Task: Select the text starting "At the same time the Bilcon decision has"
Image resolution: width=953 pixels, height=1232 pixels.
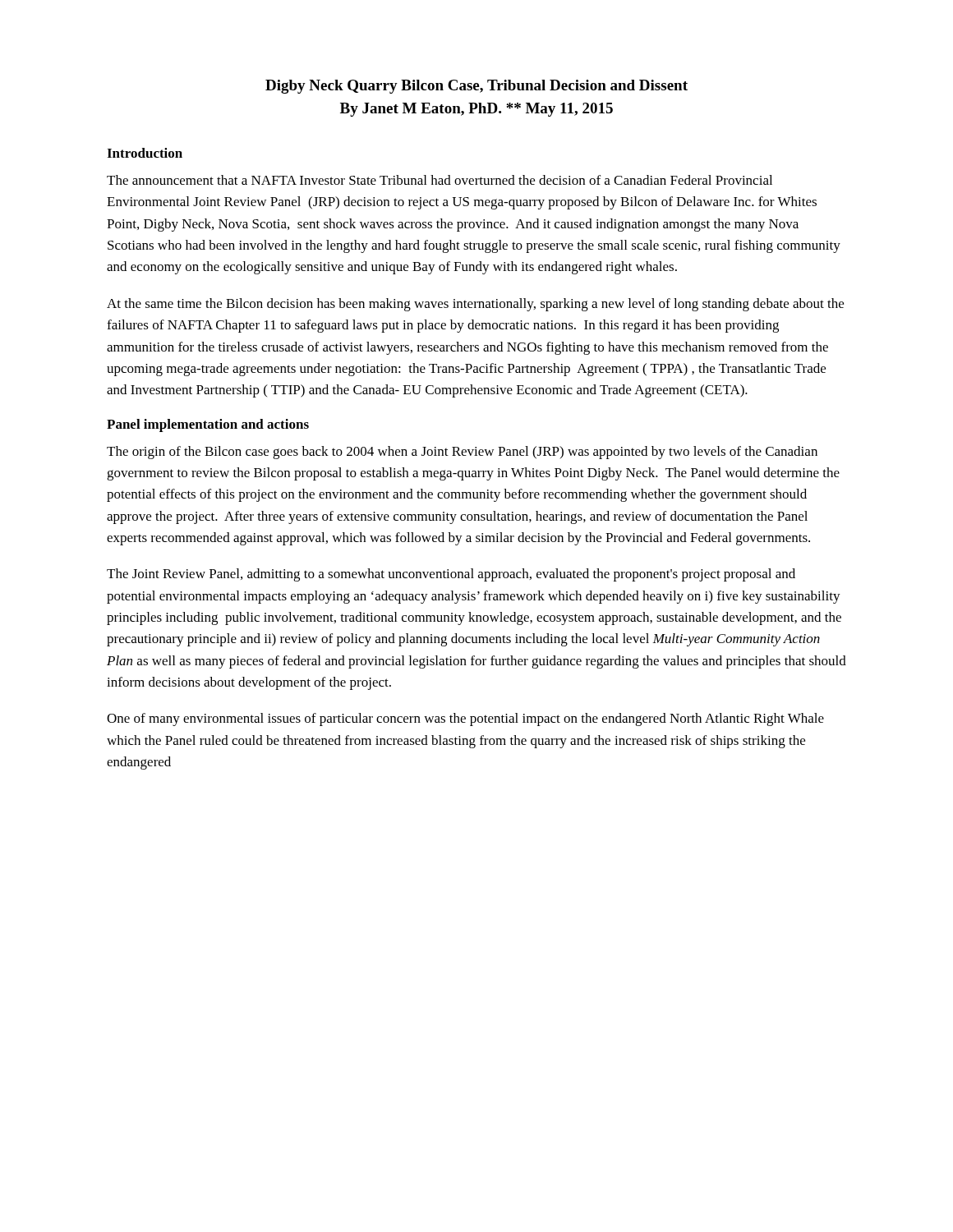Action: (476, 347)
